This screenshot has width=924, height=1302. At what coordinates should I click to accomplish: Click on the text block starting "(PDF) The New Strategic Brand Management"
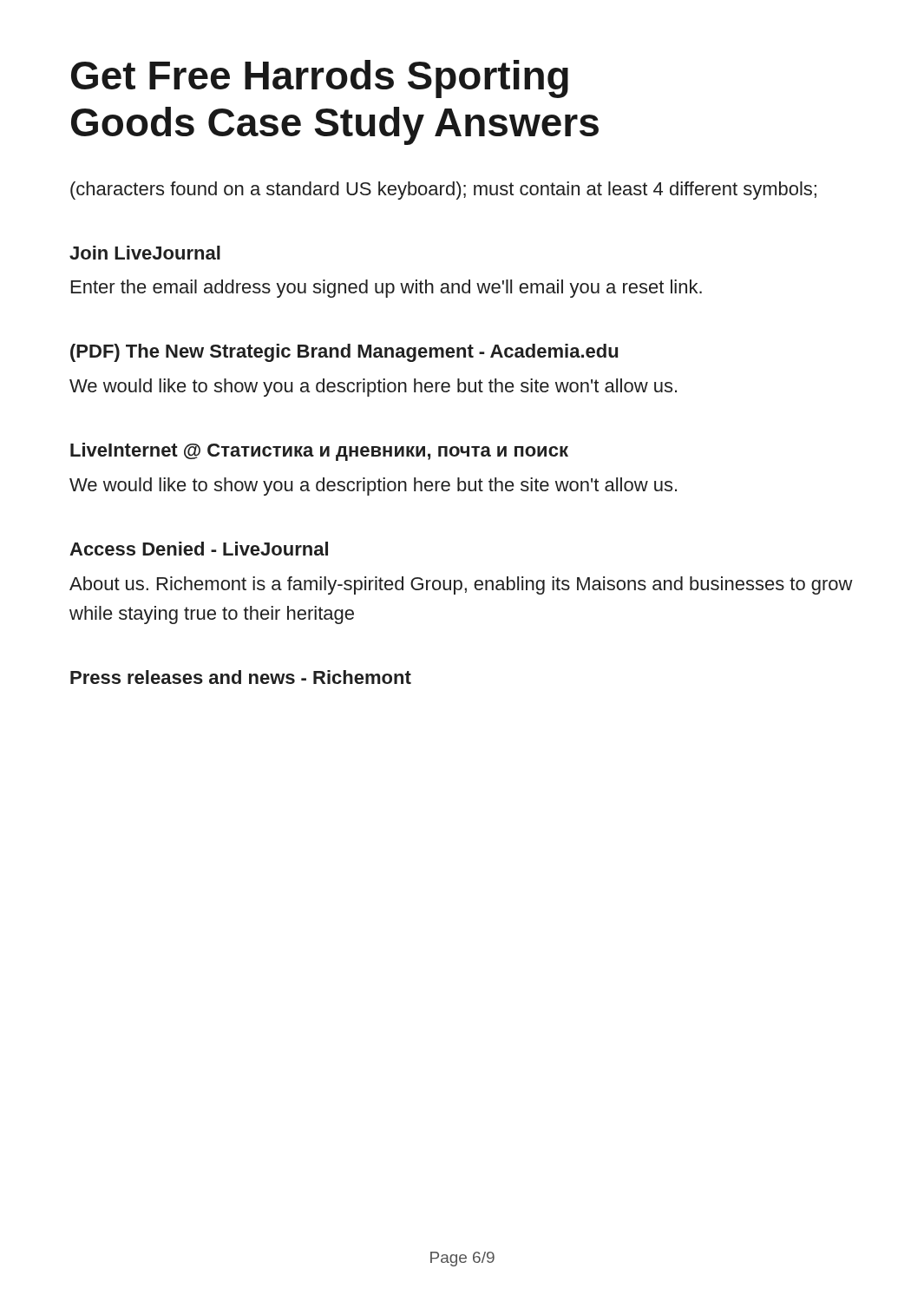(462, 352)
